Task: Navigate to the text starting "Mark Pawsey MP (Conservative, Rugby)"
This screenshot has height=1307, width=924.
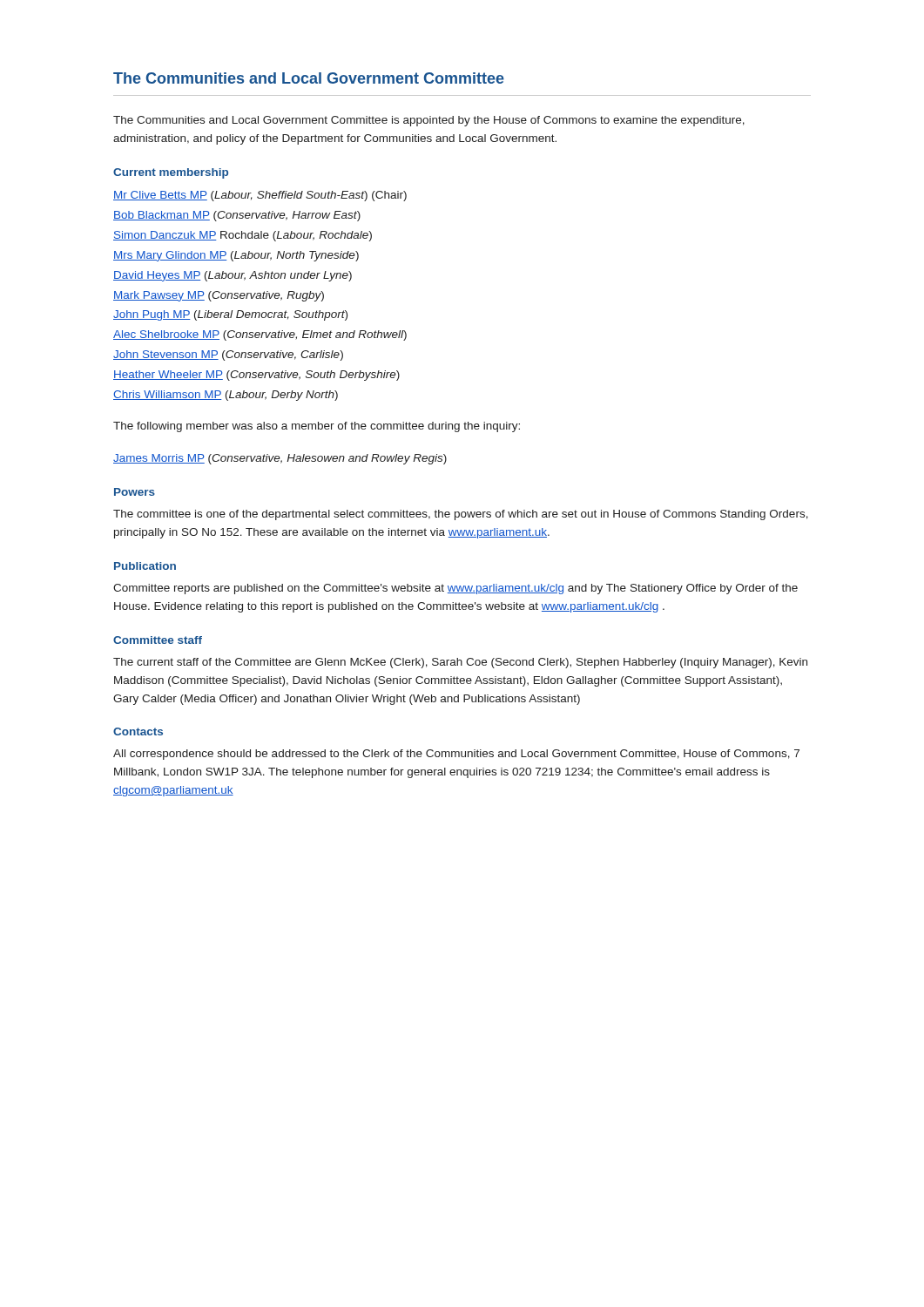Action: tap(219, 295)
